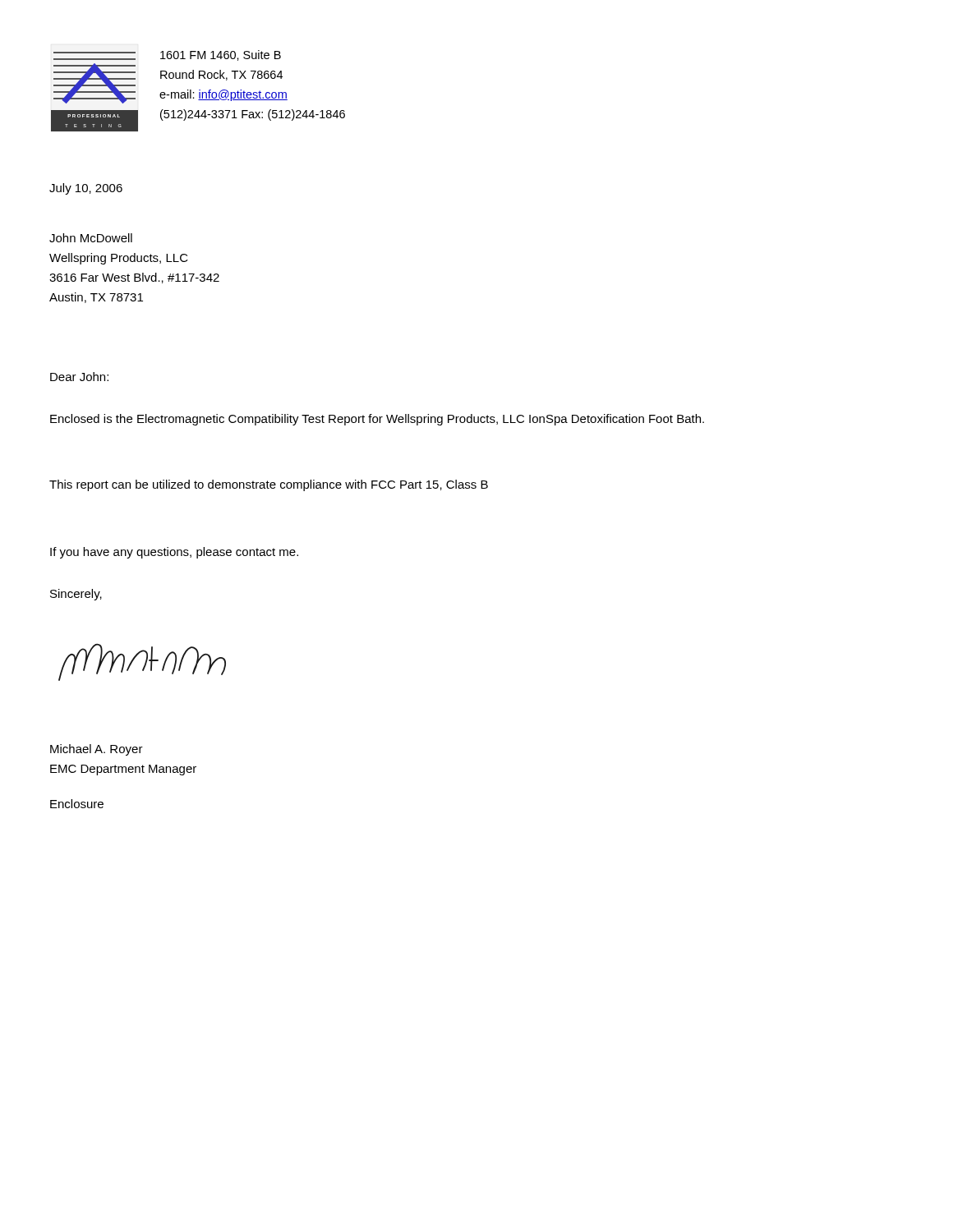Locate the text block that says "1601 FM 1460, Suite B"
Screen dimensions: 1232x953
(x=252, y=84)
